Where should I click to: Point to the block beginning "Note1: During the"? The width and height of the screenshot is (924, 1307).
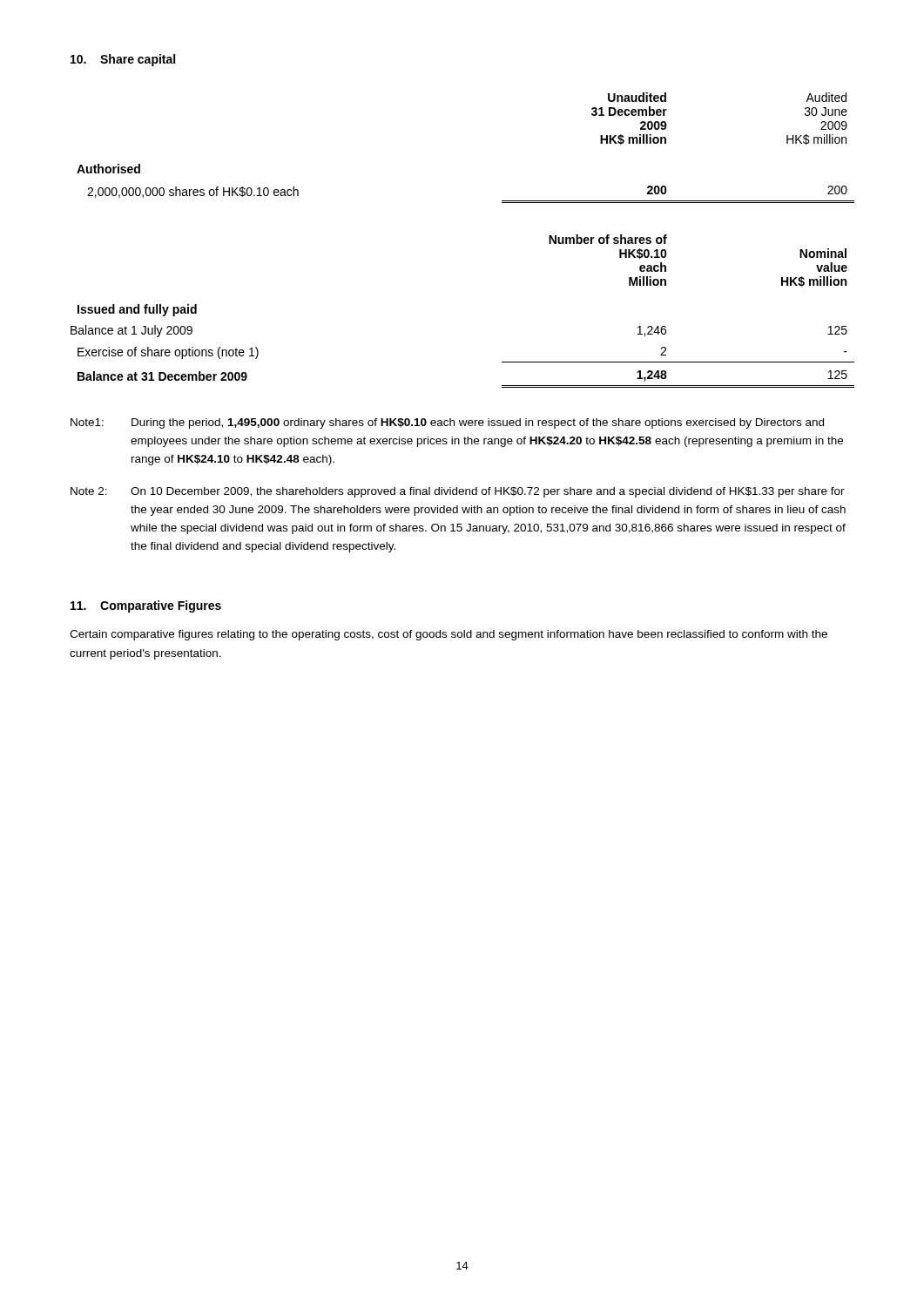462,441
